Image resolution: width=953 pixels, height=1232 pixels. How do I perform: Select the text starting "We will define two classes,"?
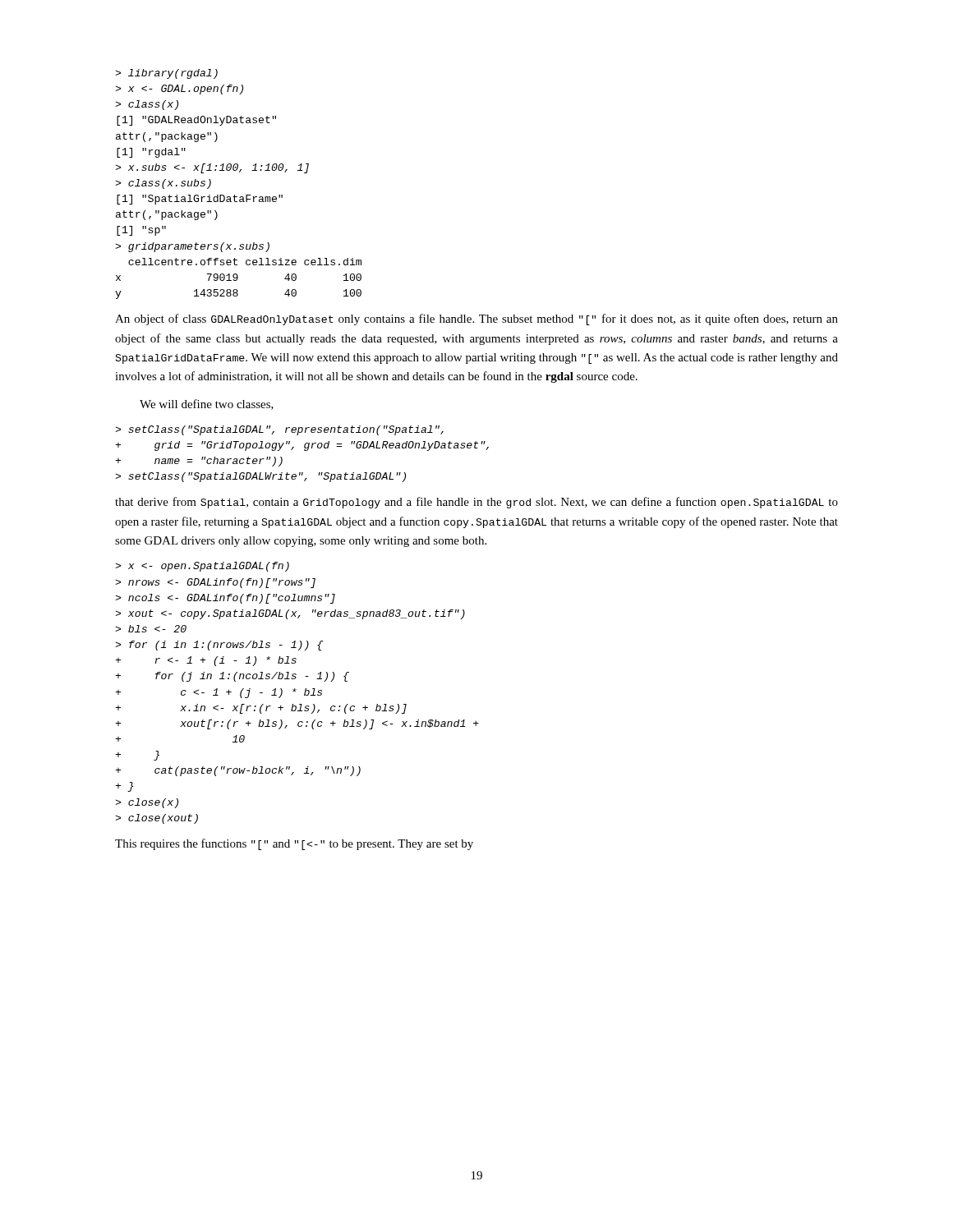(x=207, y=404)
